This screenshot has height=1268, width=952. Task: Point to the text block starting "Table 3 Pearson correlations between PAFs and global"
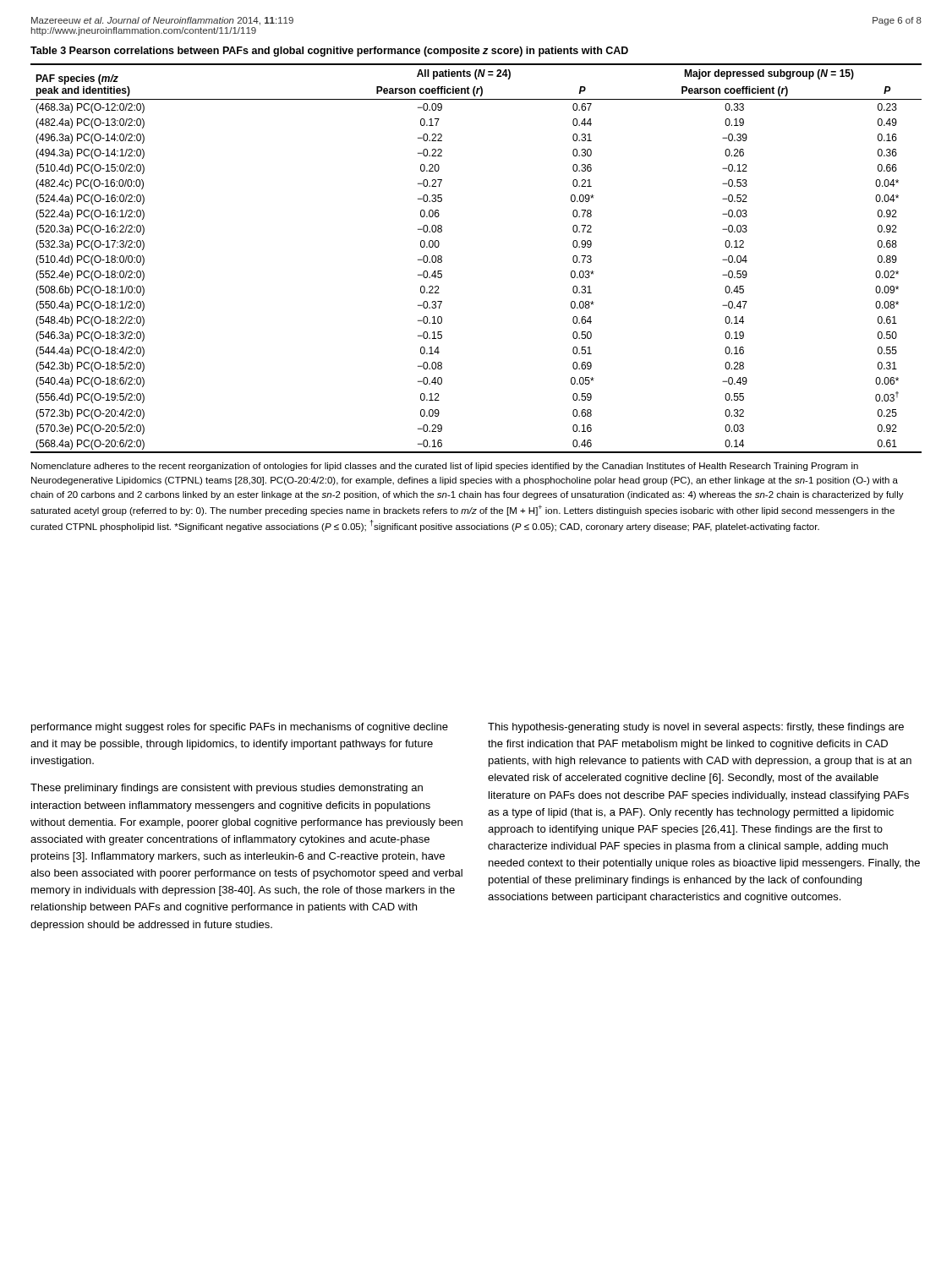coord(329,51)
